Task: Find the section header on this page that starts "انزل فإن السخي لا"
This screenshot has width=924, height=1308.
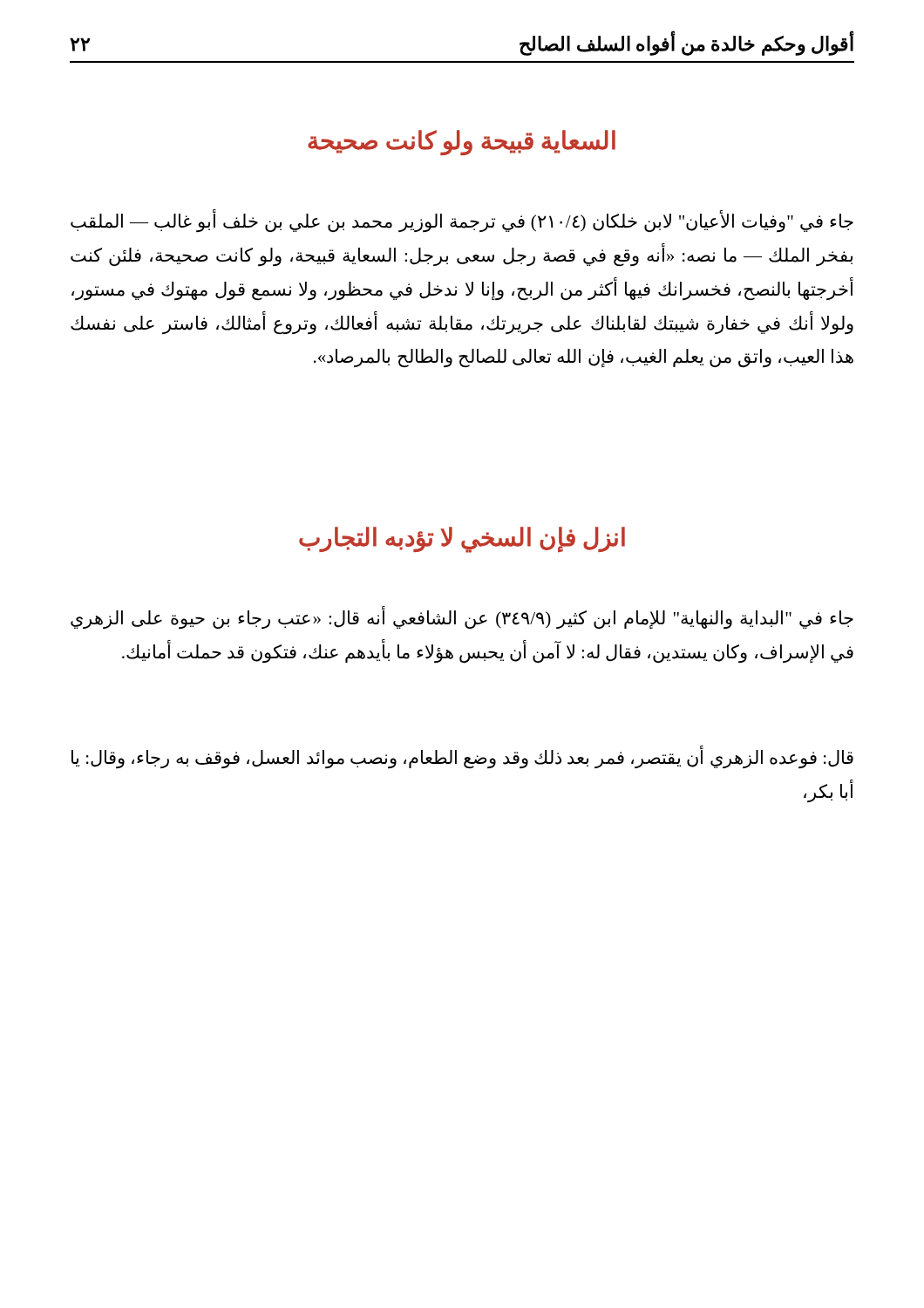Action: tap(462, 538)
